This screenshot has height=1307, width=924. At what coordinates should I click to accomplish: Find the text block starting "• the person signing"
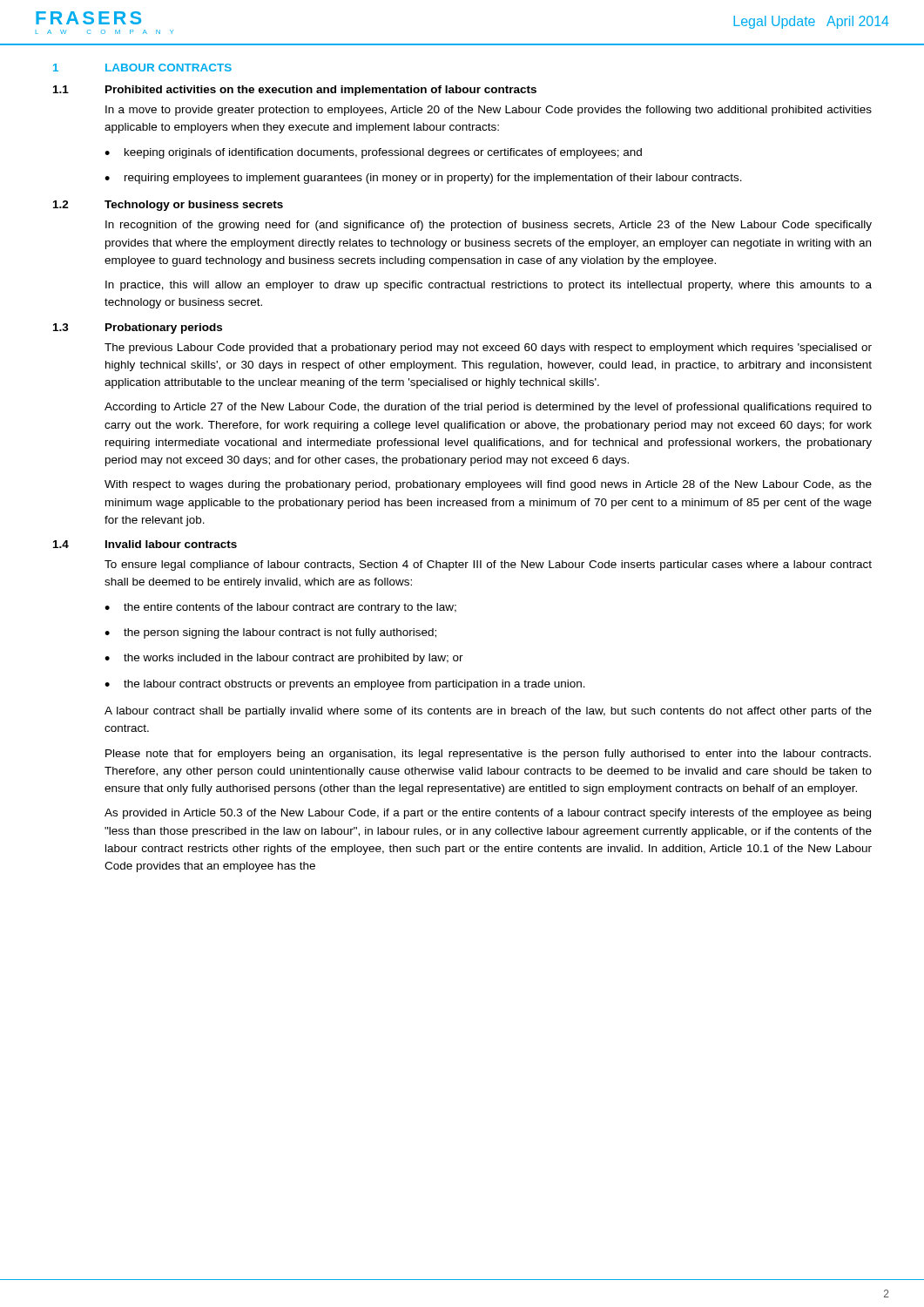pos(270,633)
